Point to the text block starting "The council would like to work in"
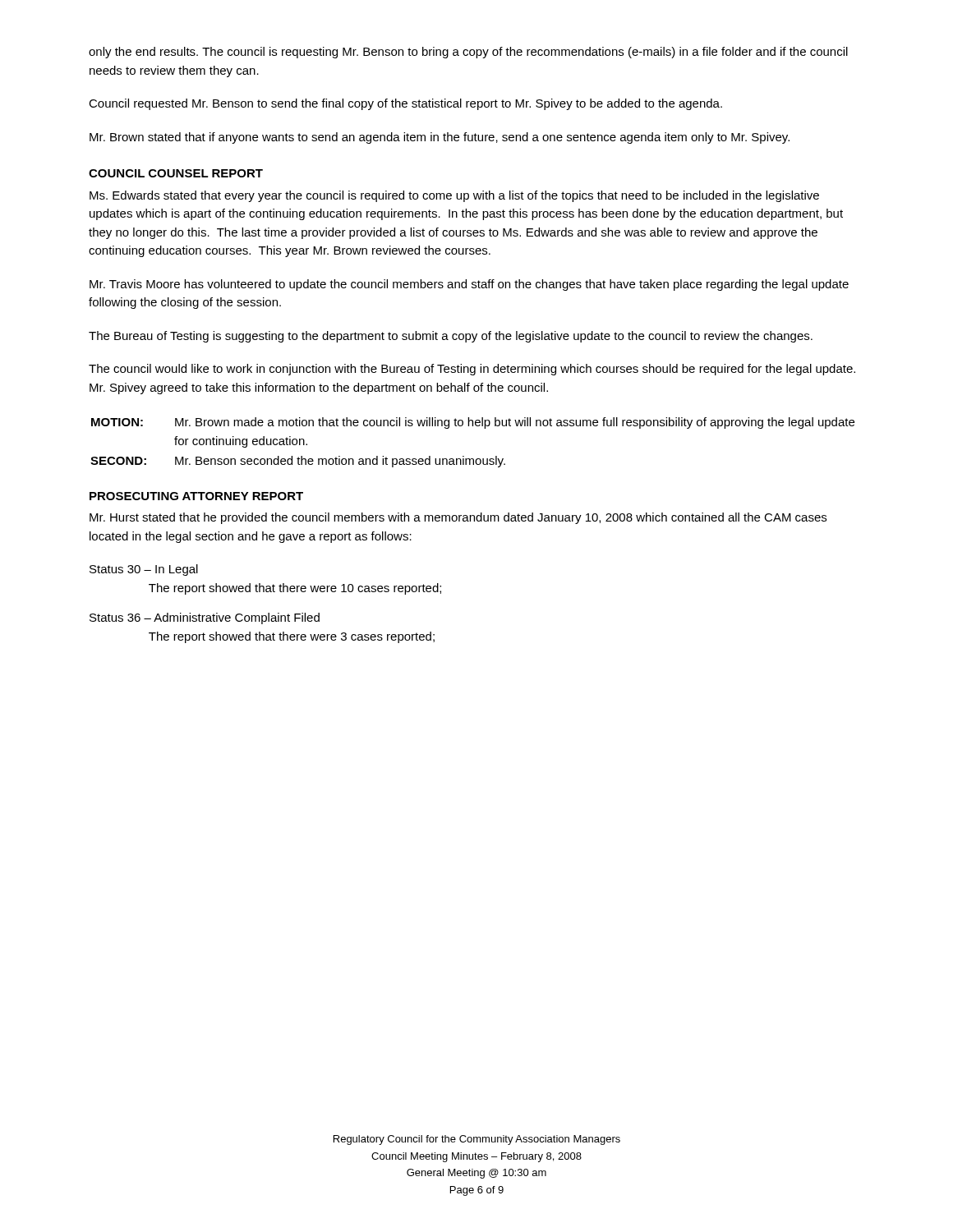 [474, 378]
